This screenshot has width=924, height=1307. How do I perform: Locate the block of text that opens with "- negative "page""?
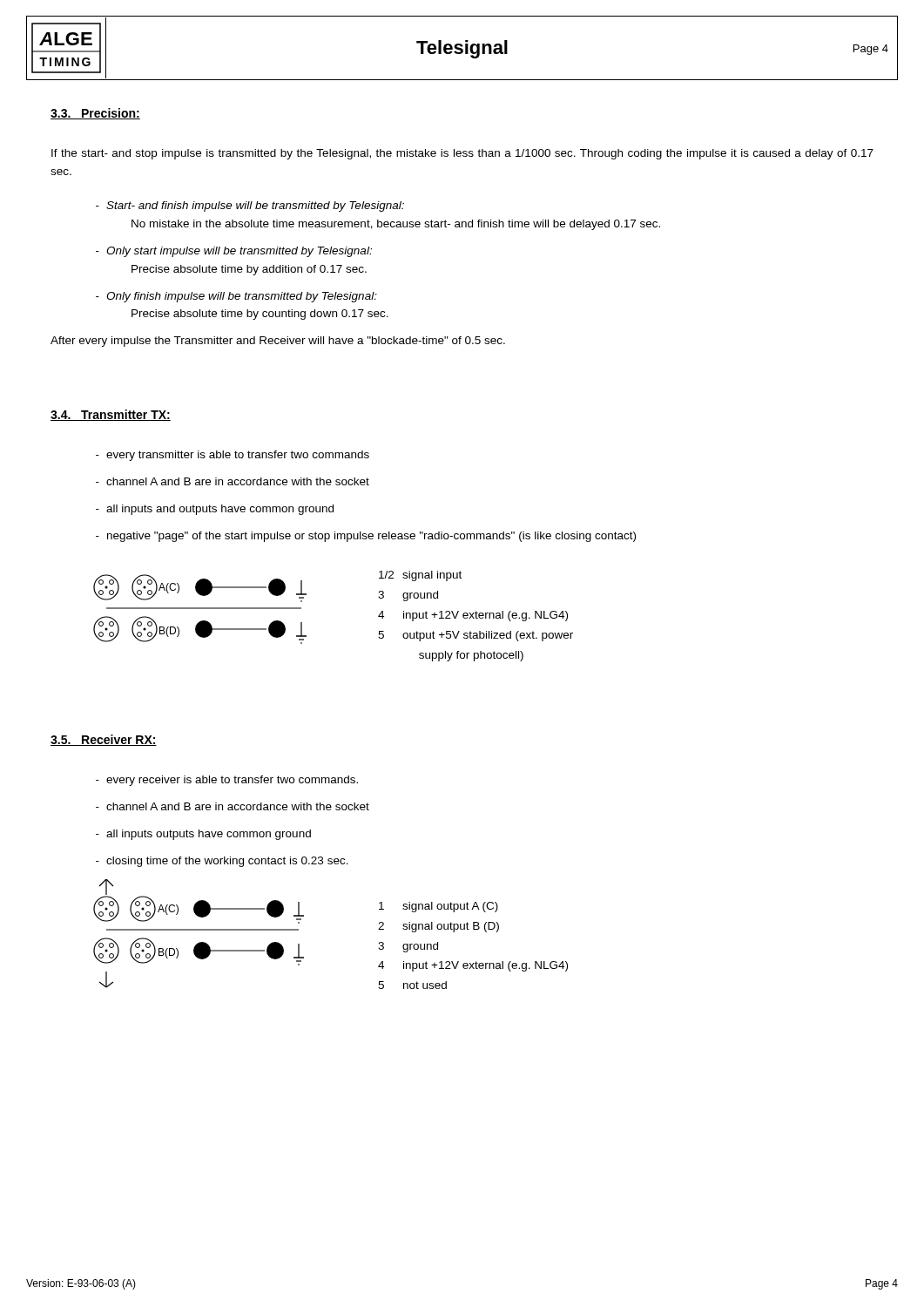[474, 536]
